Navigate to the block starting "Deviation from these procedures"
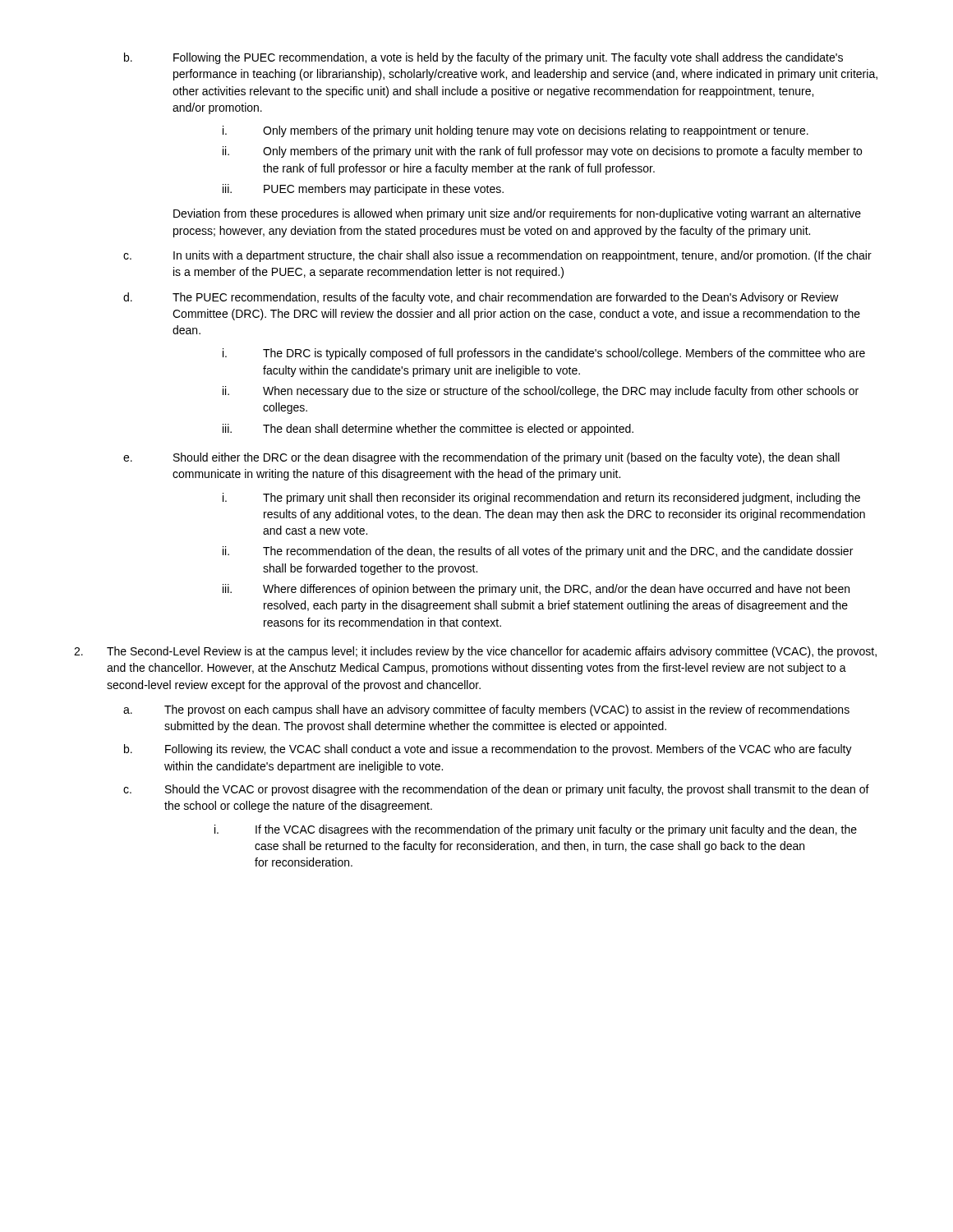 517,222
